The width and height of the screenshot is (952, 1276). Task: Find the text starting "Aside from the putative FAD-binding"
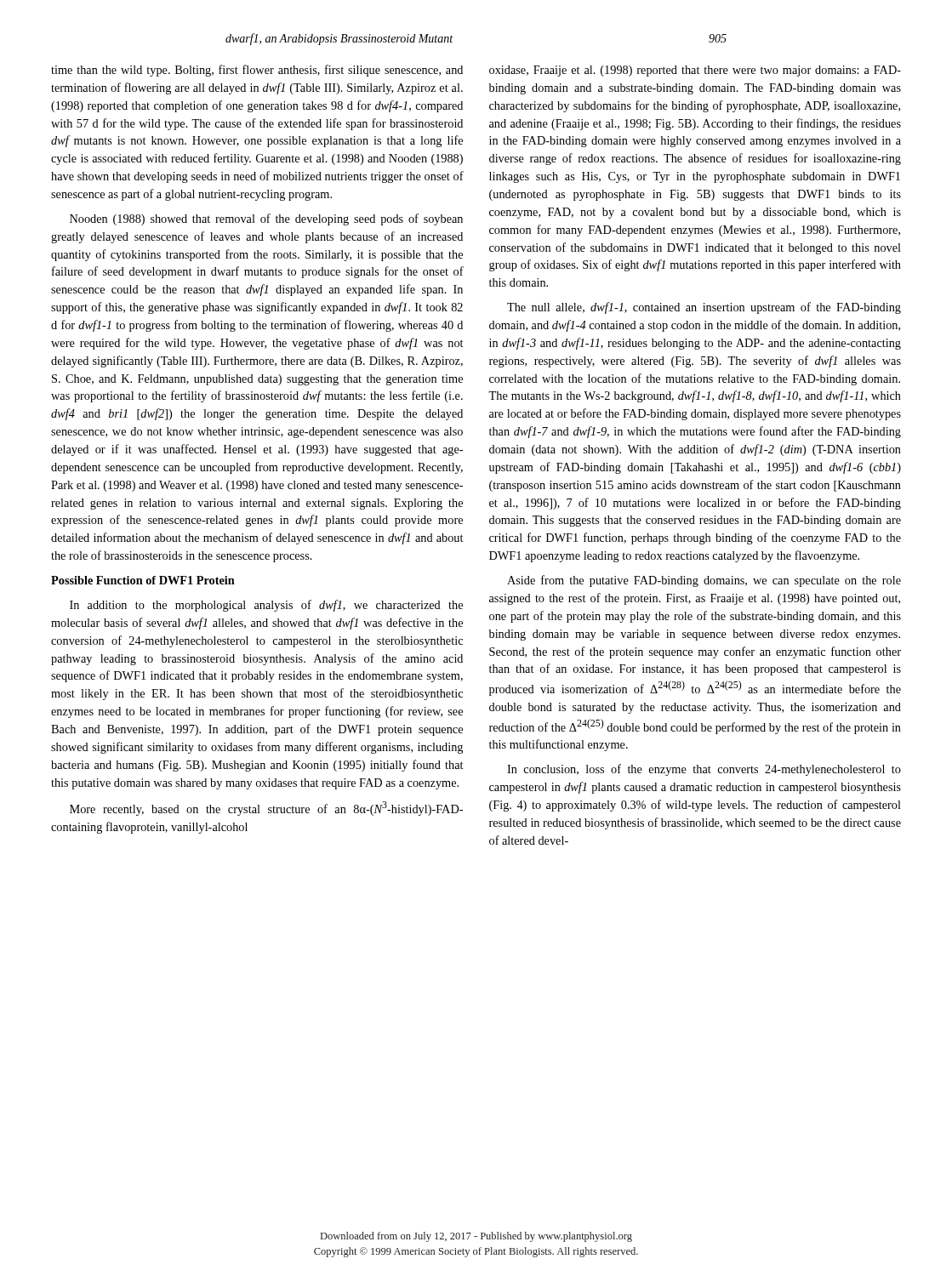click(x=695, y=663)
